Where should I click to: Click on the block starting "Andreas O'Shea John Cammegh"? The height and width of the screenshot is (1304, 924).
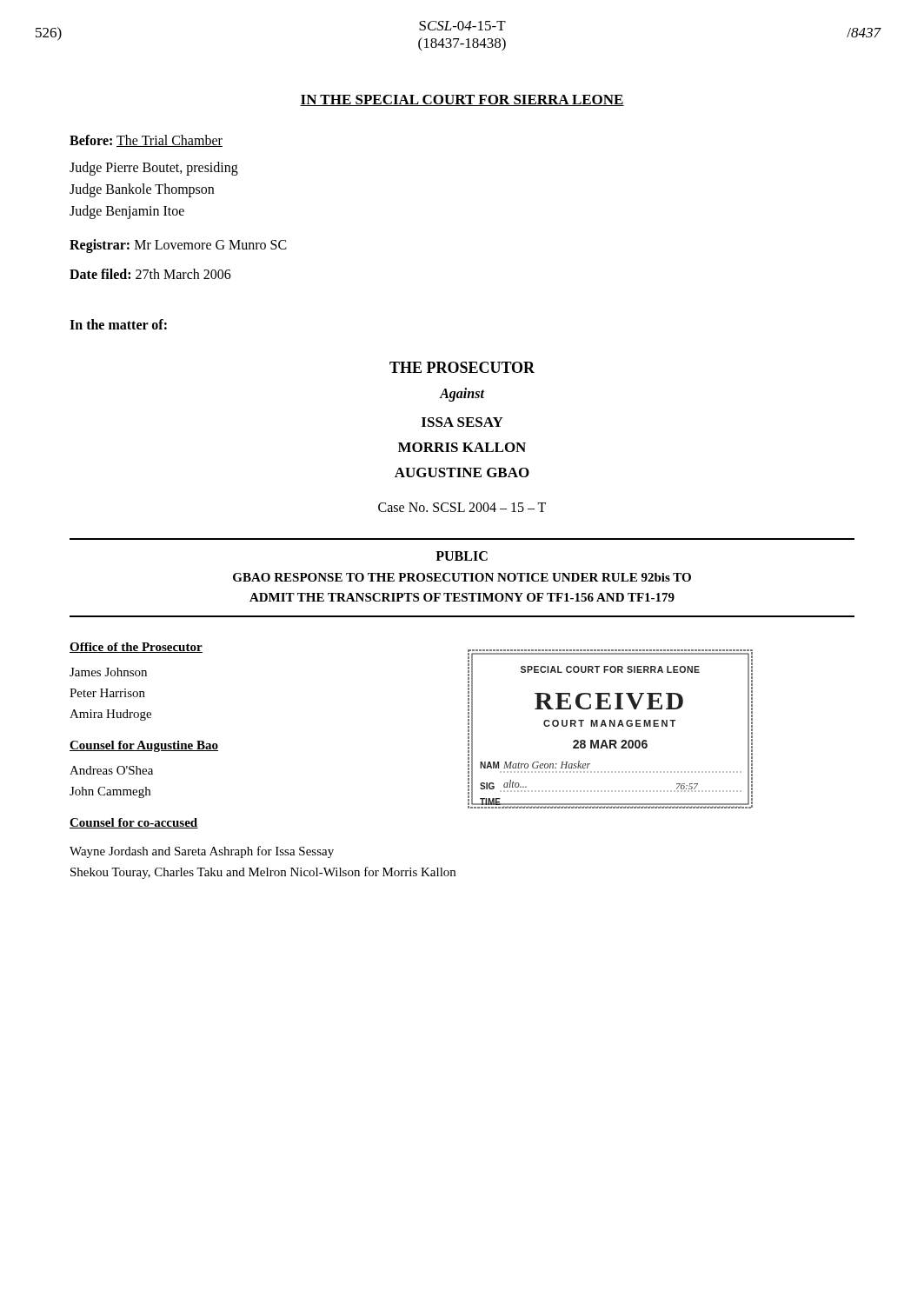(111, 781)
